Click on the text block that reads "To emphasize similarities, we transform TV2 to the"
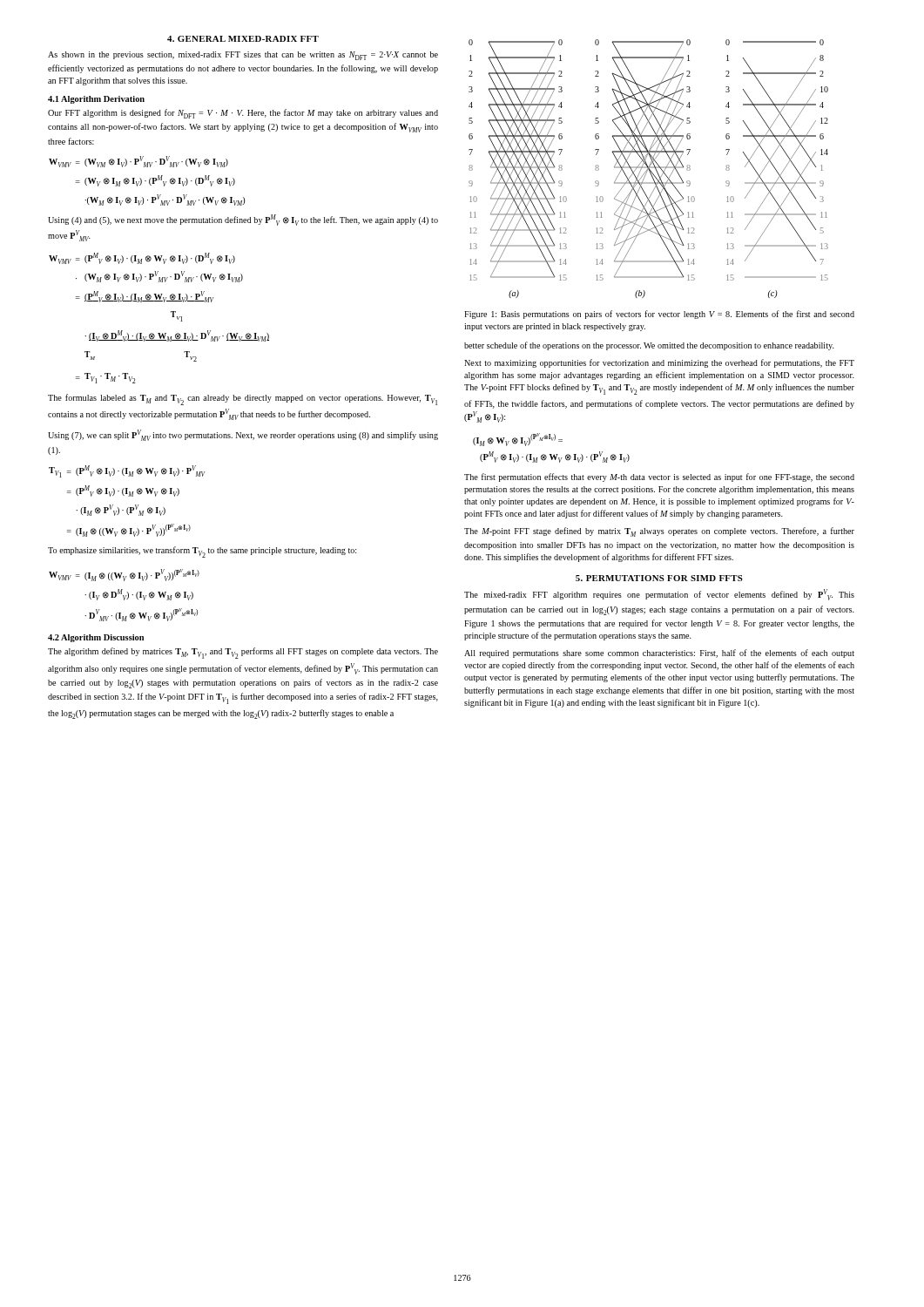Image resolution: width=924 pixels, height=1307 pixels. pos(203,552)
